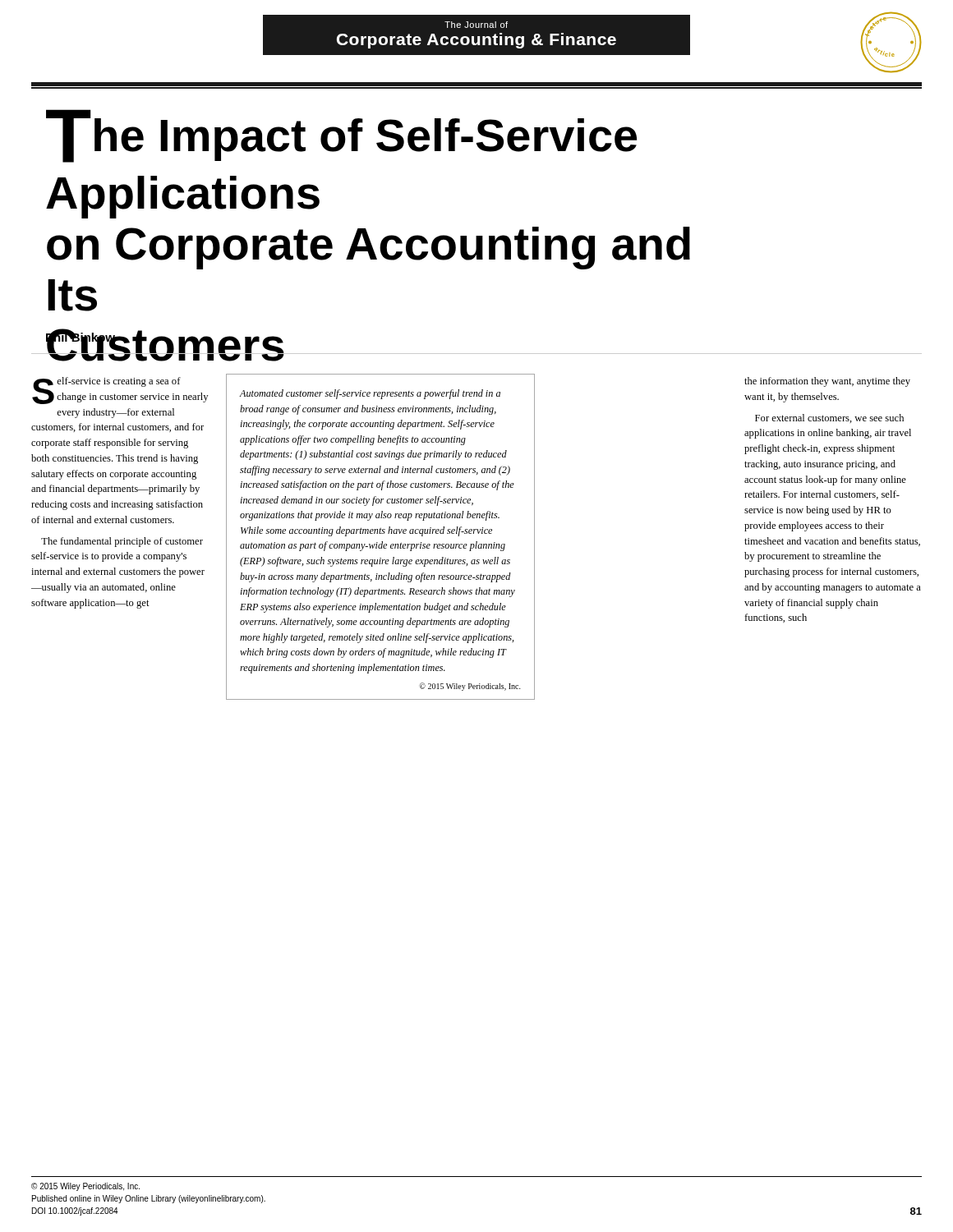Select the passage starting "Self-service is creating a sea of"

(x=120, y=492)
